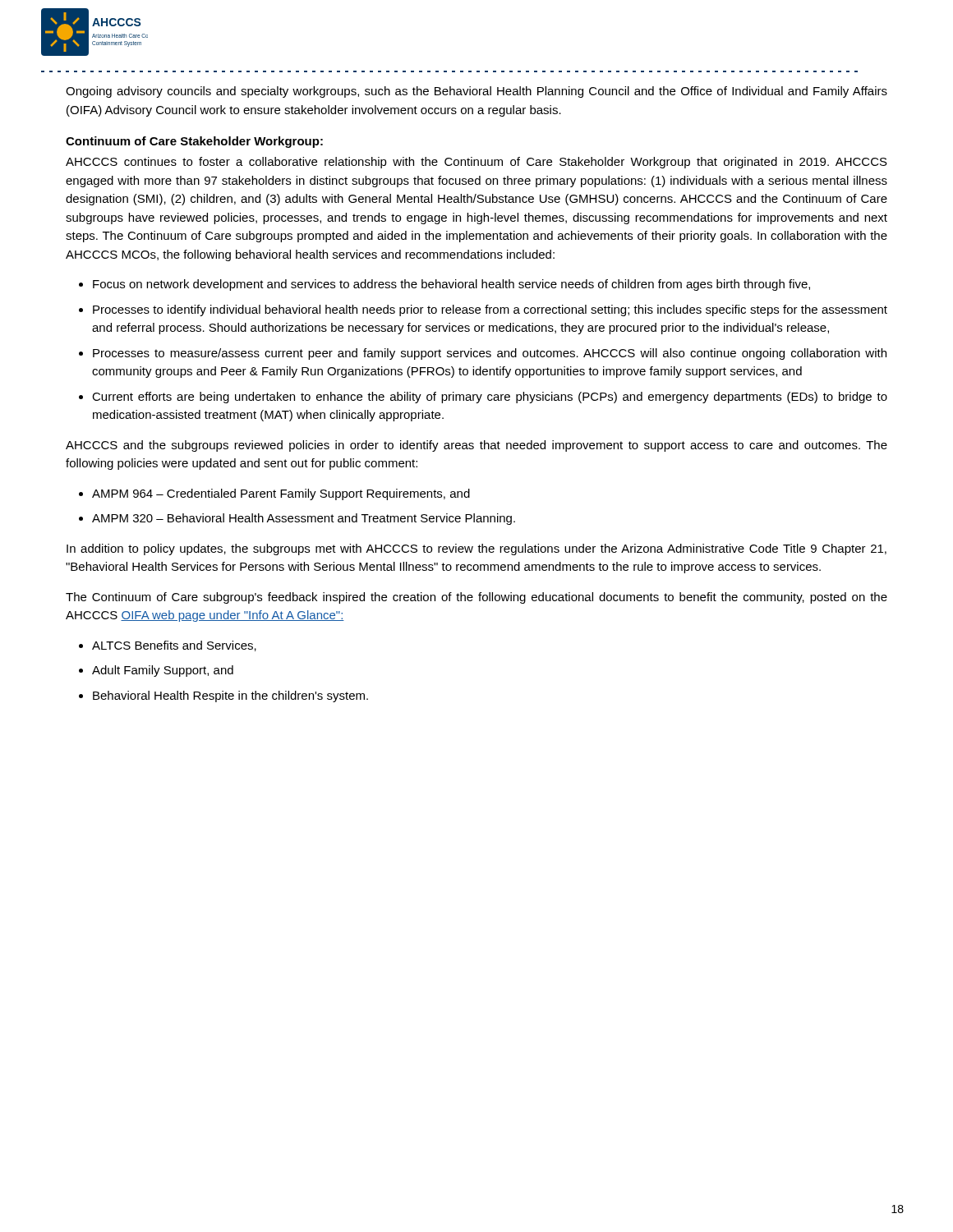Where is the passage that starts "AMPM 320 –"?
This screenshot has height=1232, width=953.
(x=304, y=518)
